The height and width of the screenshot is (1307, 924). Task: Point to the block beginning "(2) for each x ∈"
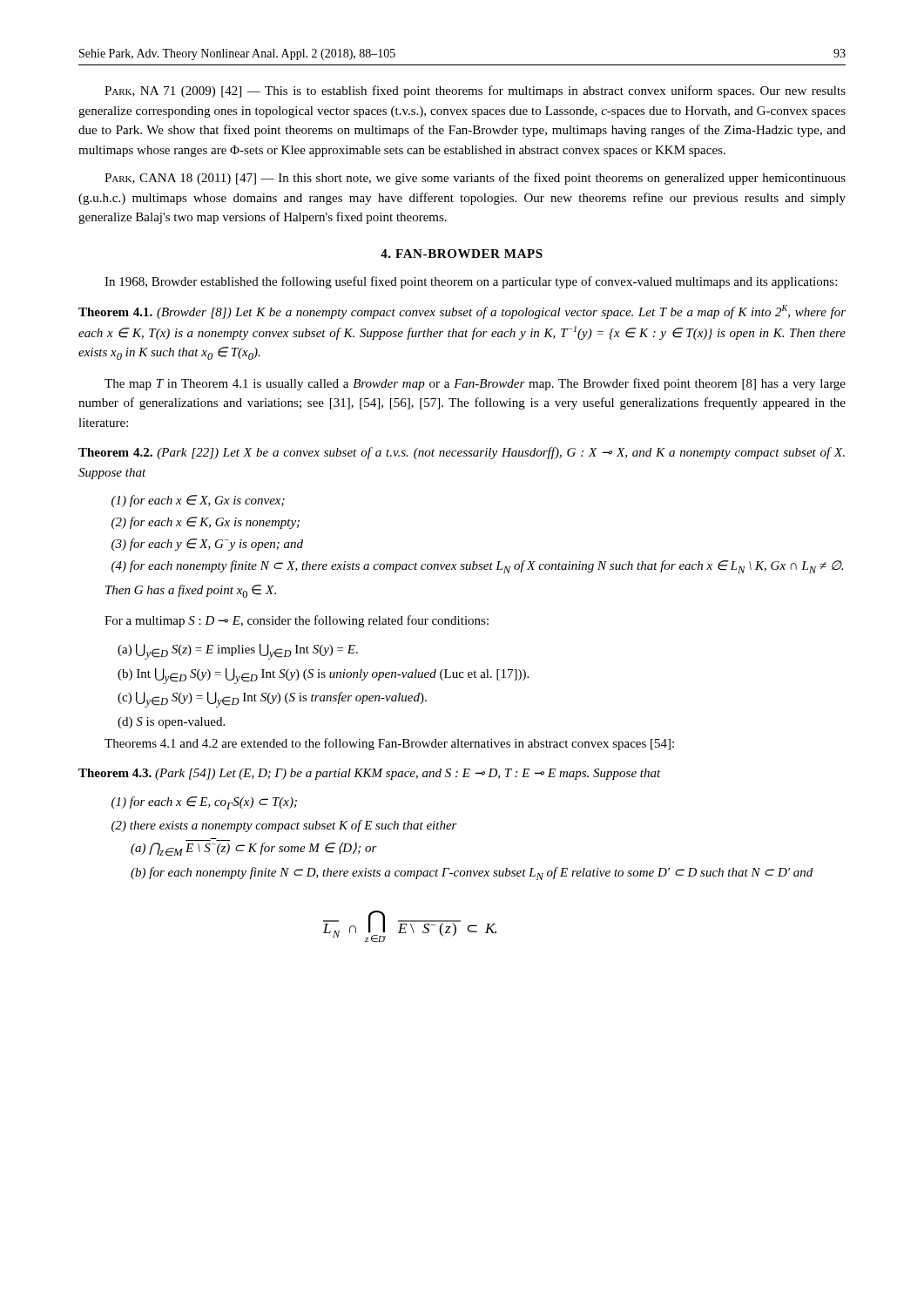click(x=206, y=522)
